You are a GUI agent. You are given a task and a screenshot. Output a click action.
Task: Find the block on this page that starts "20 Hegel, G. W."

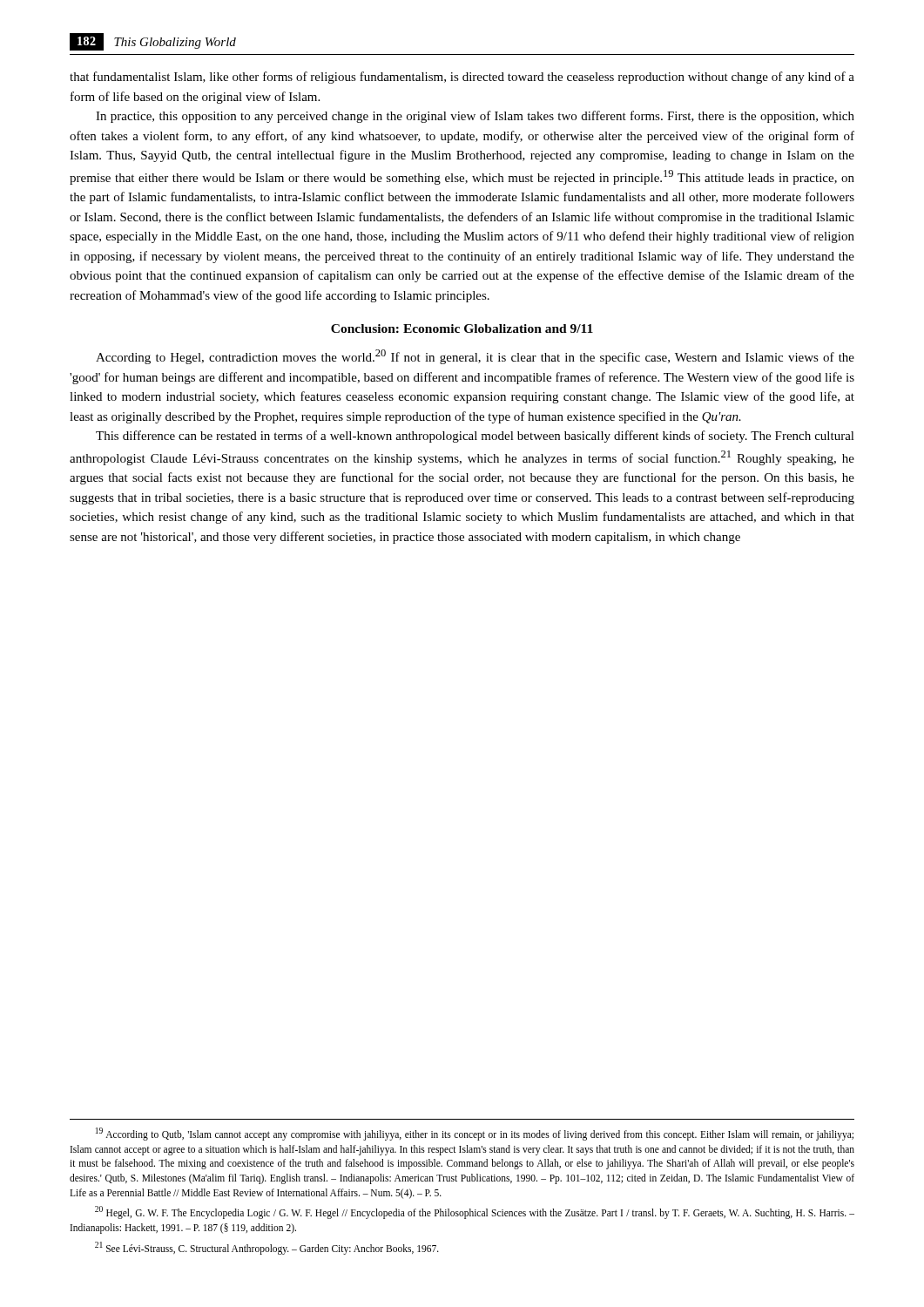click(462, 1219)
